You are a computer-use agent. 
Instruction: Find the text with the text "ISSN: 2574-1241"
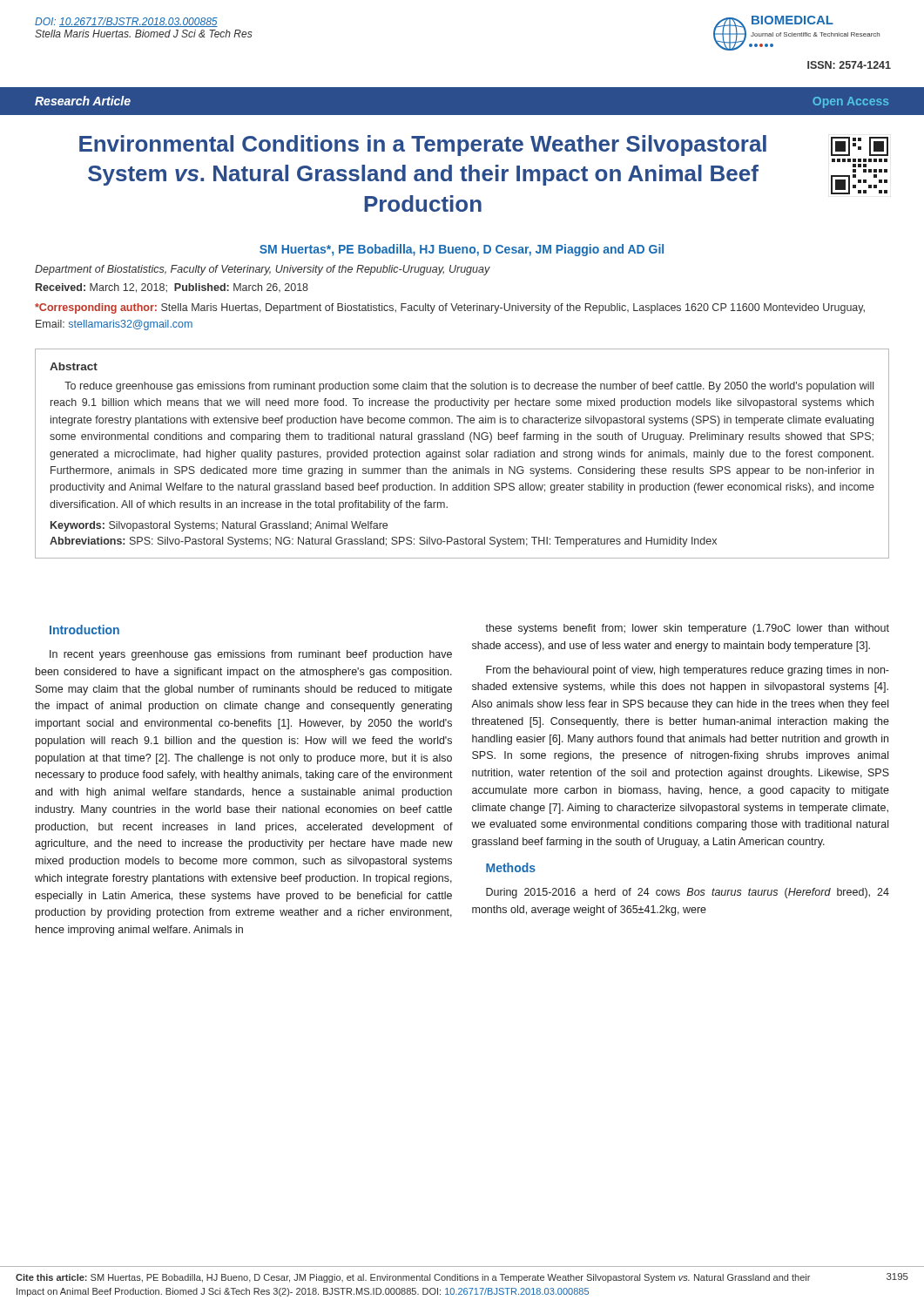849,65
